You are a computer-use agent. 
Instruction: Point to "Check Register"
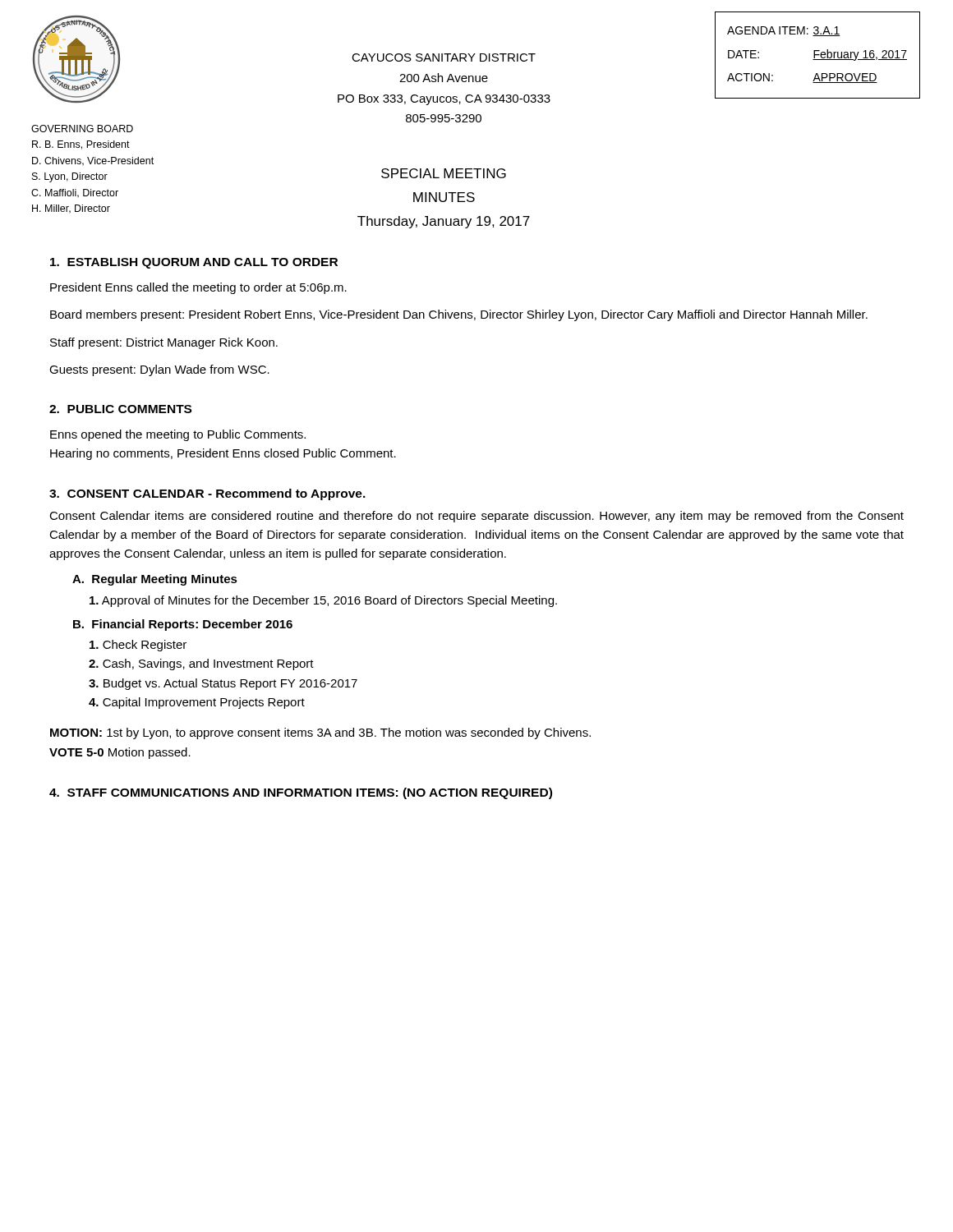(138, 644)
